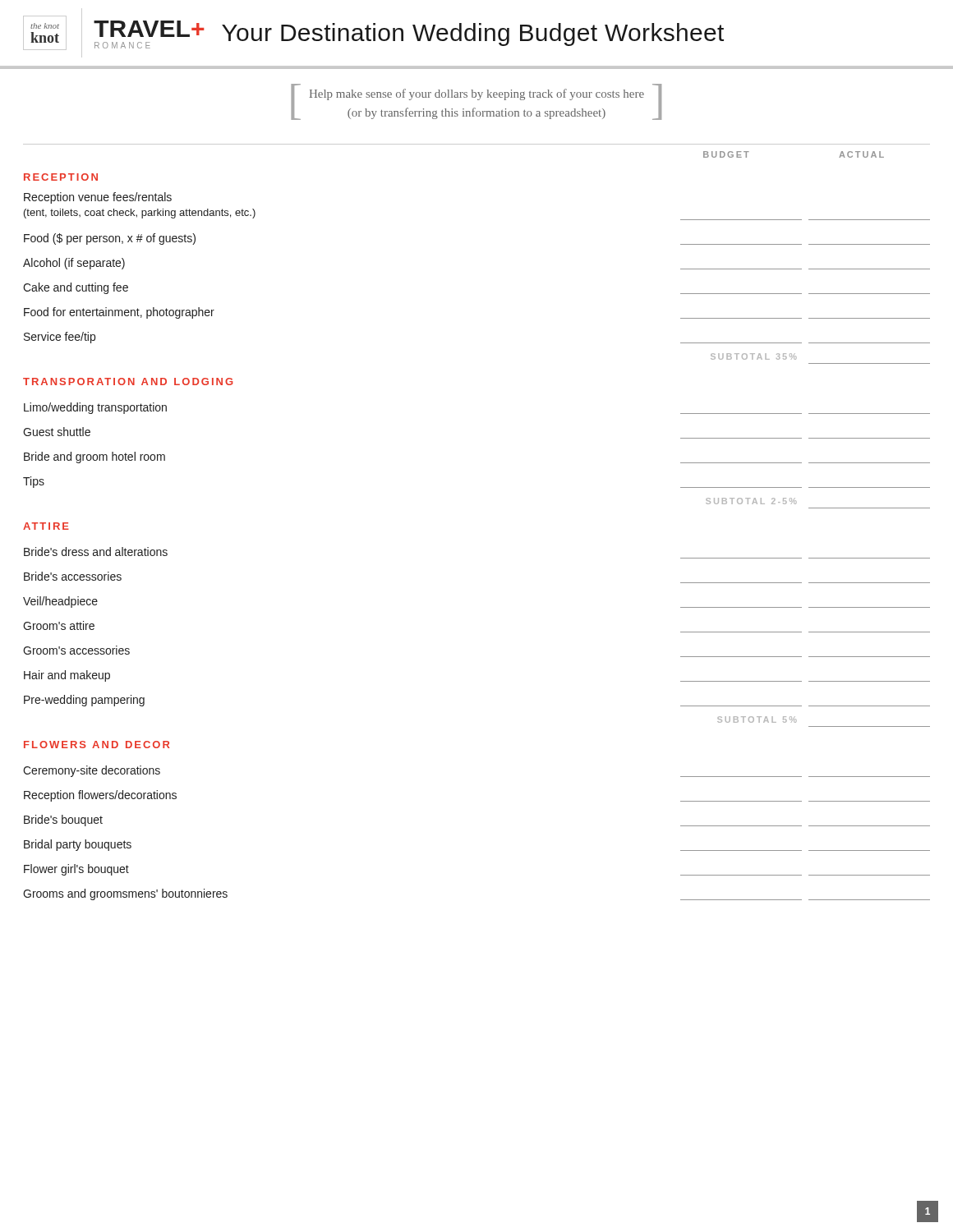Click on the list item that says "Guest shuttle"

tap(57, 432)
